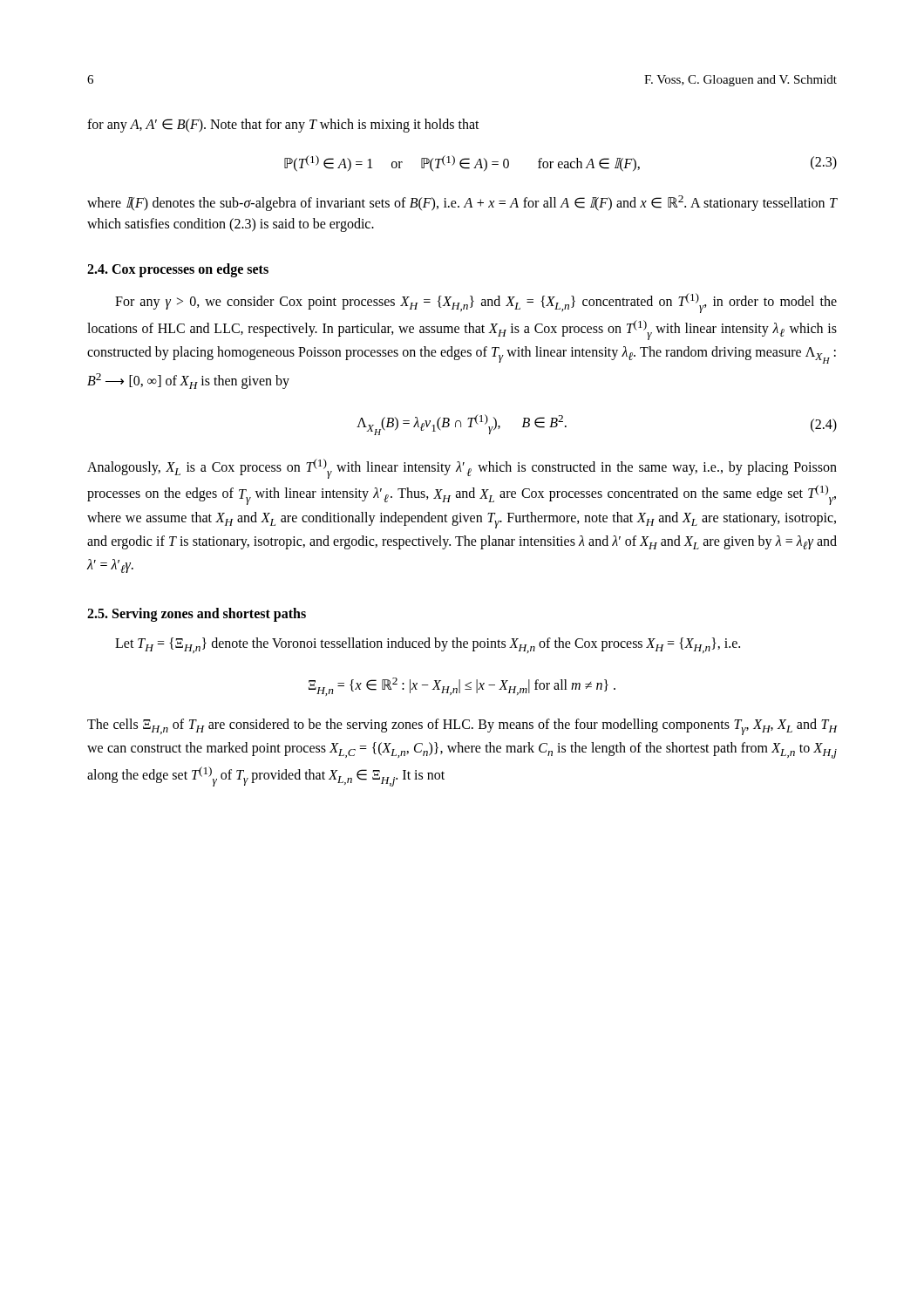
Task: Select the text starting "ℙ(T(1) ∈ A) = 1 or ℙ(T(1)"
Action: [x=462, y=162]
